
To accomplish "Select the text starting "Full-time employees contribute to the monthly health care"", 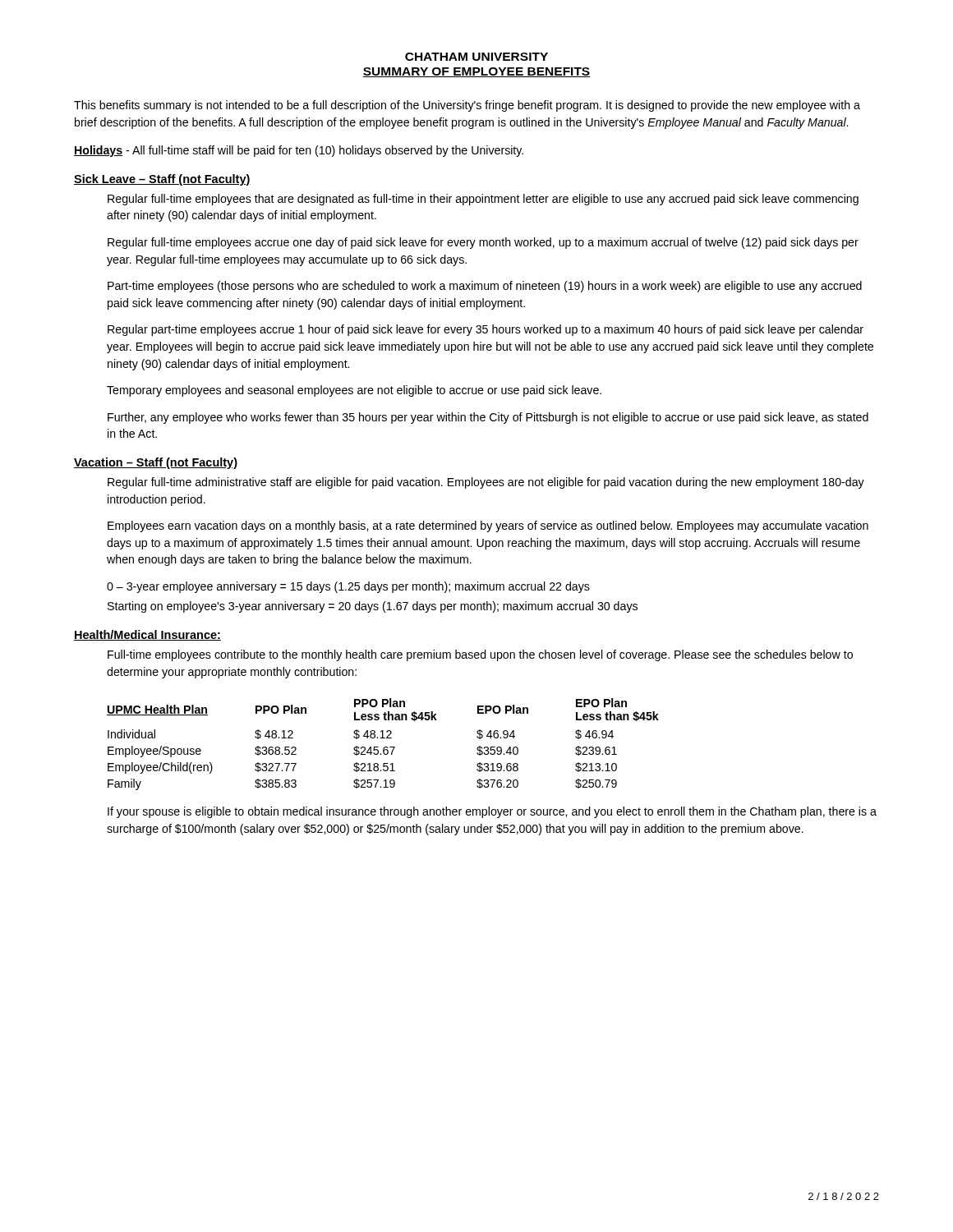I will coord(480,663).
